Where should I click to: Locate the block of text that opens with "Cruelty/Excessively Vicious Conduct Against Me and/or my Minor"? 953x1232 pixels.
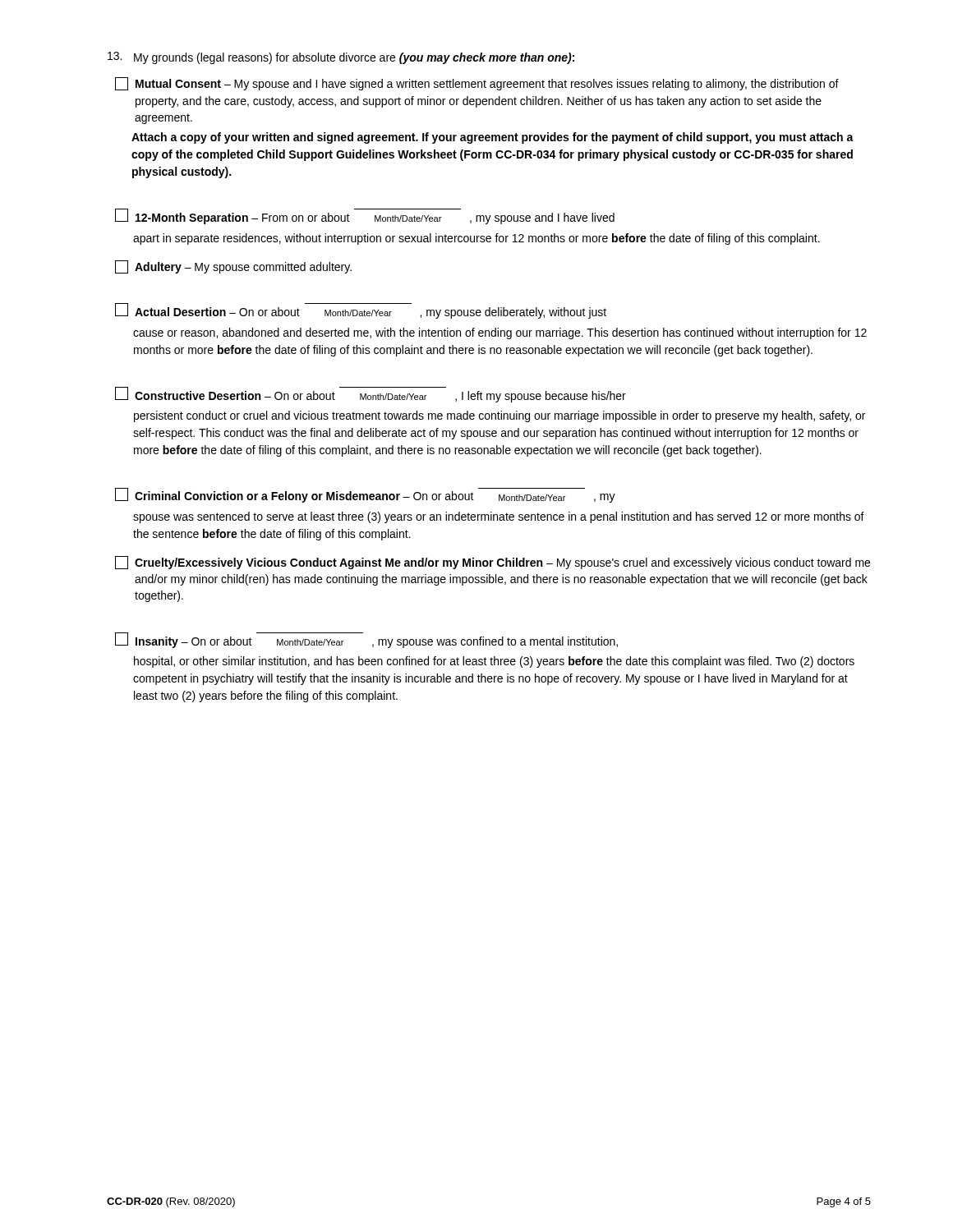(x=493, y=579)
